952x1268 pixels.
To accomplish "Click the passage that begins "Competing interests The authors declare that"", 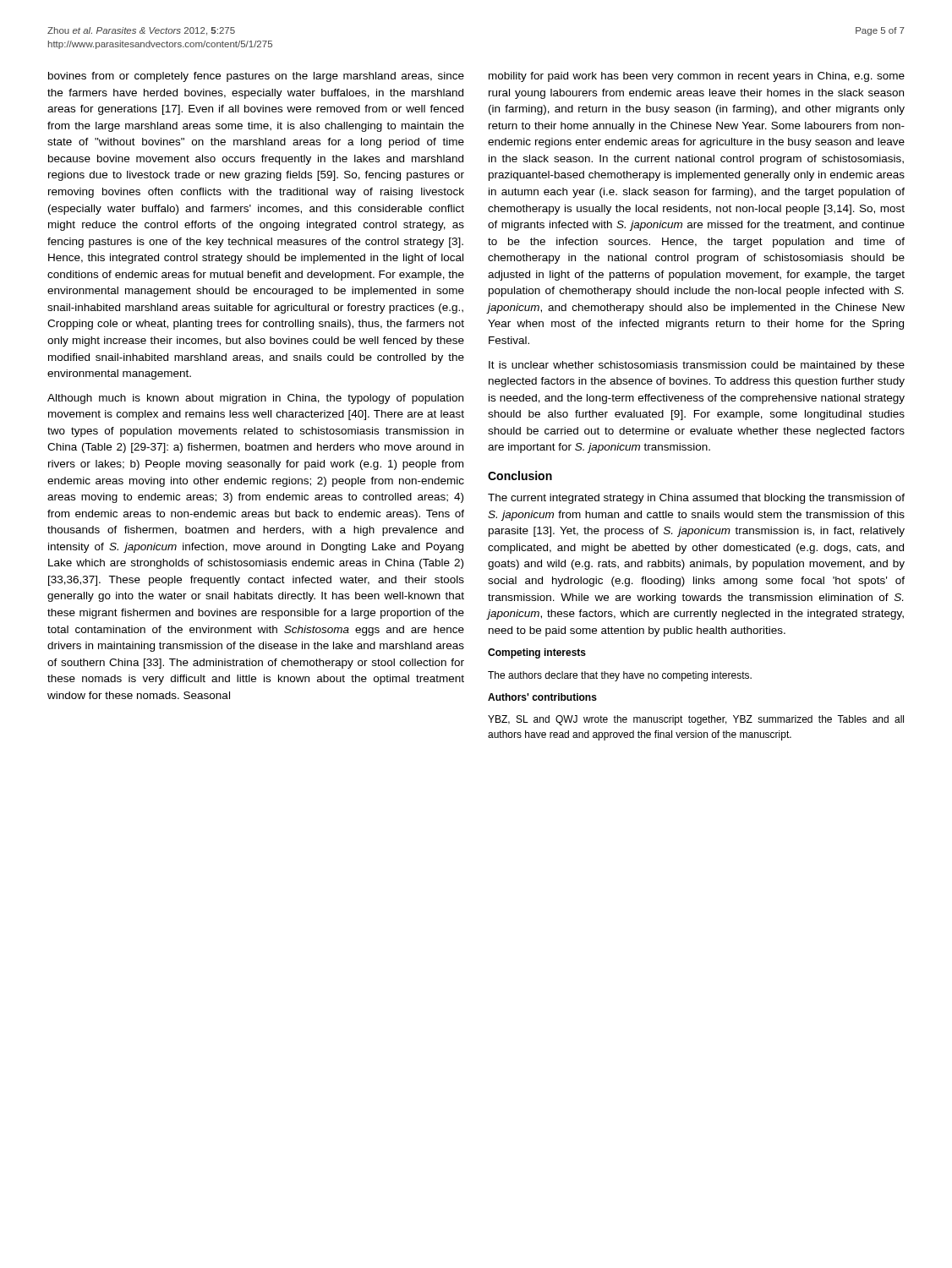I will 537,653.
